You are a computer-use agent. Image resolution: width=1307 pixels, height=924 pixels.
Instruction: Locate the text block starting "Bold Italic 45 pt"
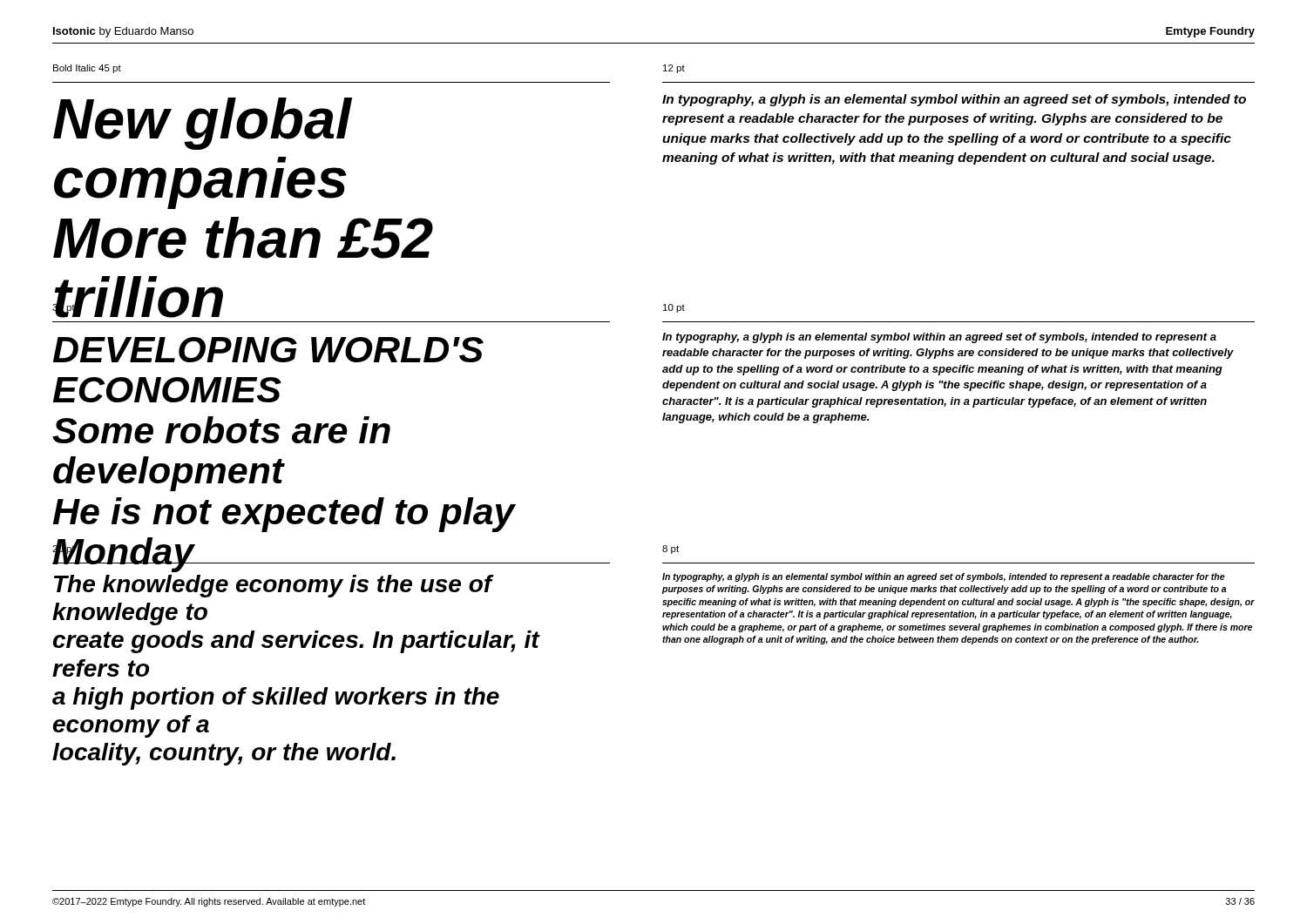point(87,68)
